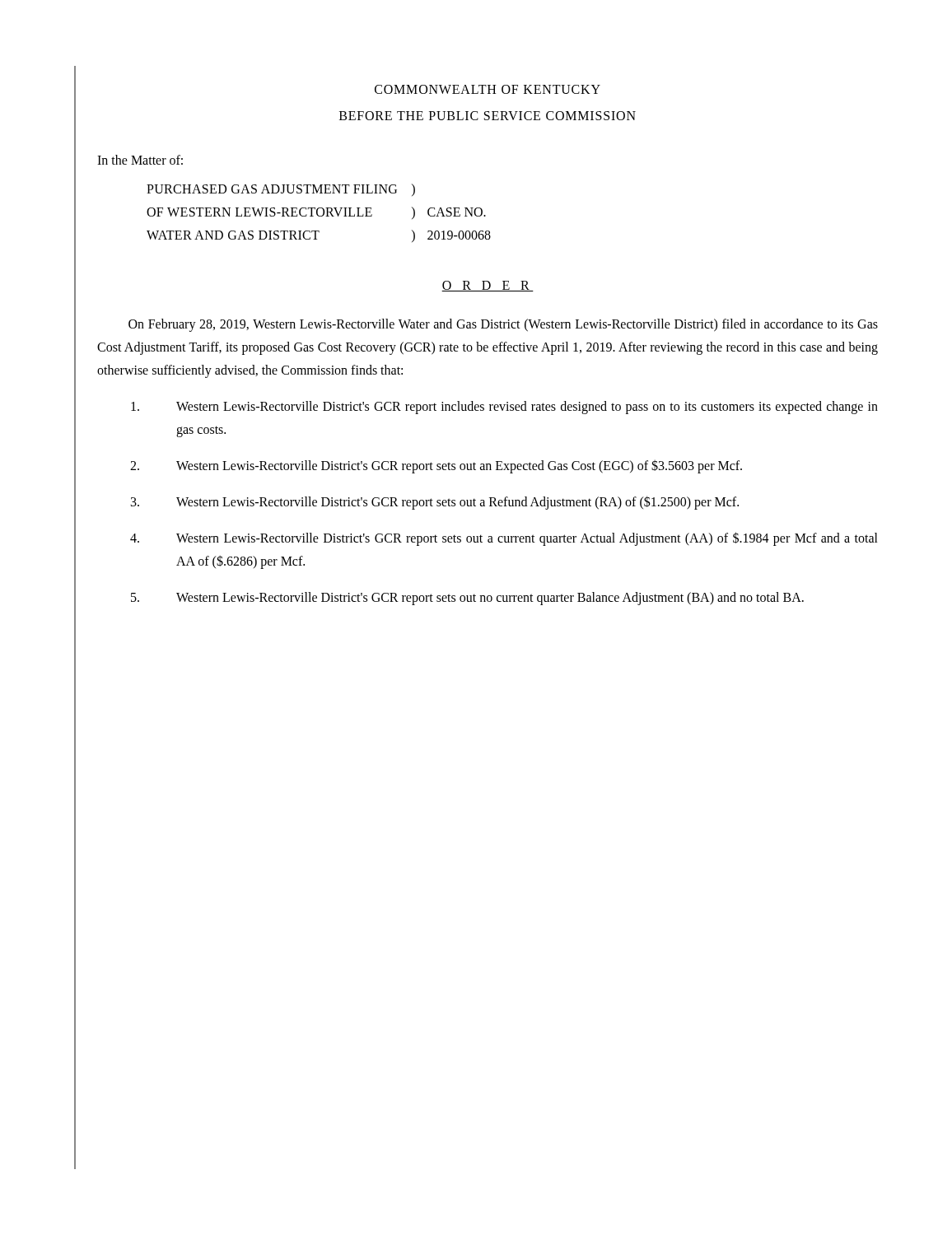
Task: Locate the block starting "On February 28, 2019, Western"
Action: 488,347
